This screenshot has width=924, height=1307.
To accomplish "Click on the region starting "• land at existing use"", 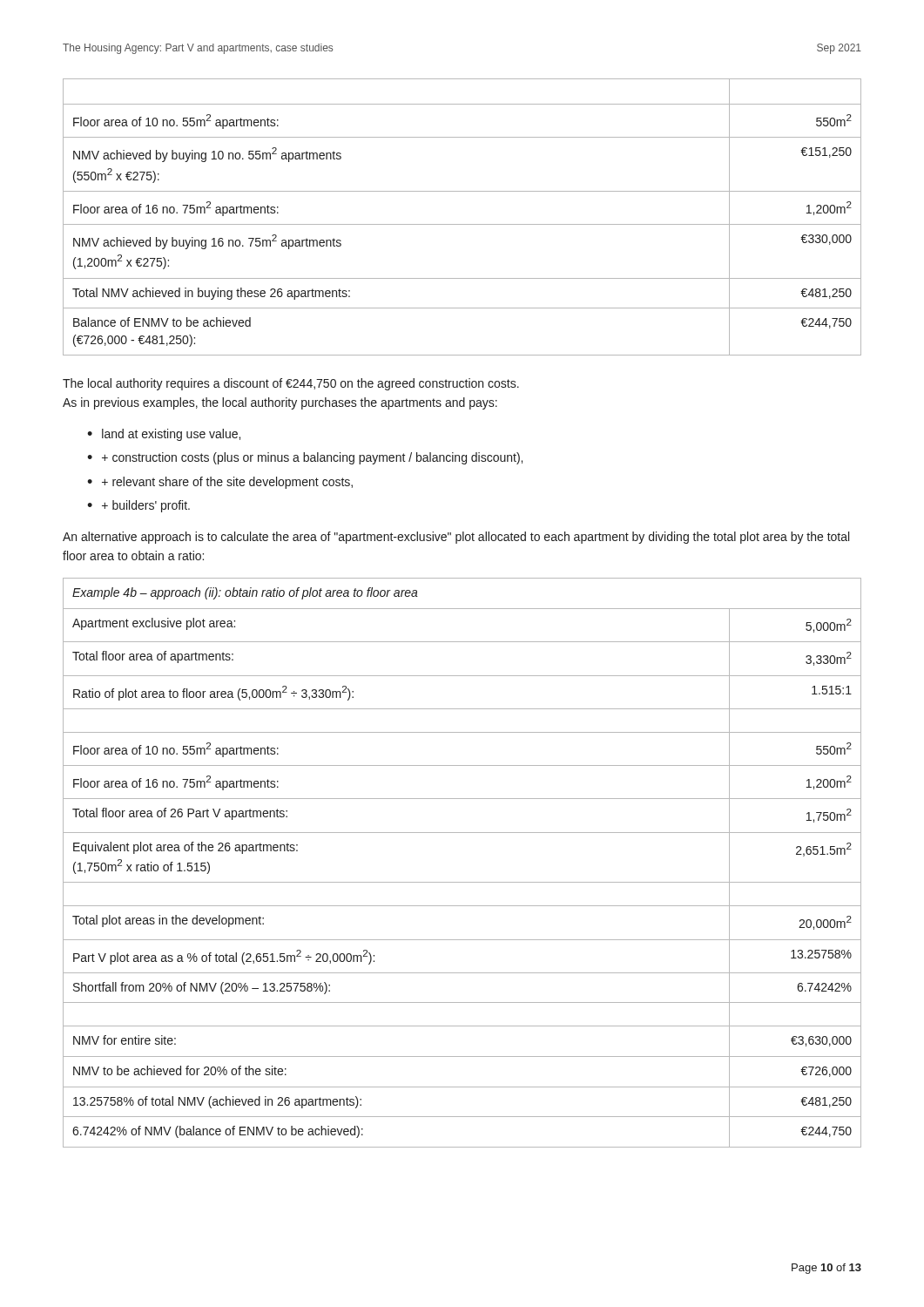I will [164, 434].
